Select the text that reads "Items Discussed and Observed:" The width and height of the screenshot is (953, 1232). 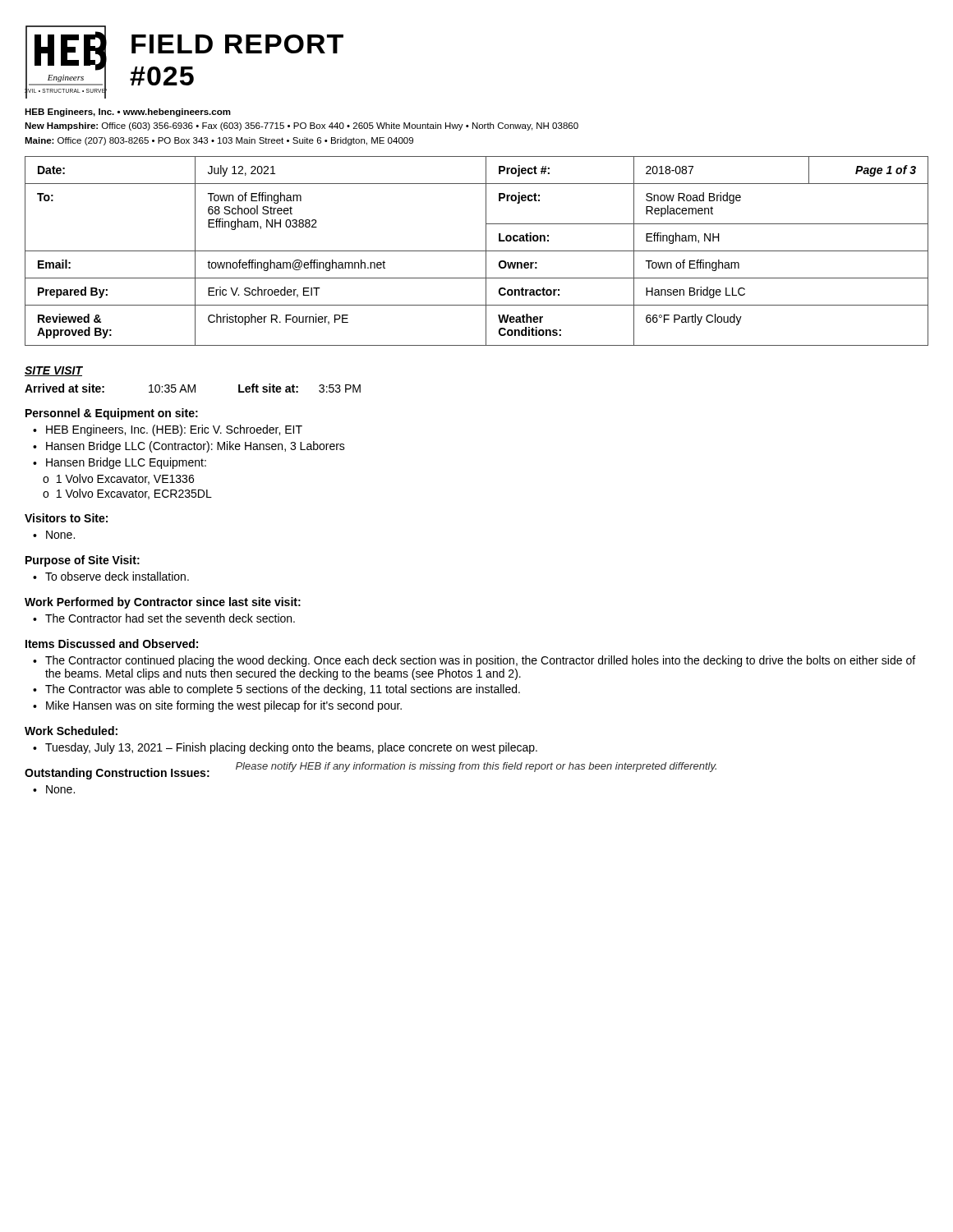coord(112,644)
